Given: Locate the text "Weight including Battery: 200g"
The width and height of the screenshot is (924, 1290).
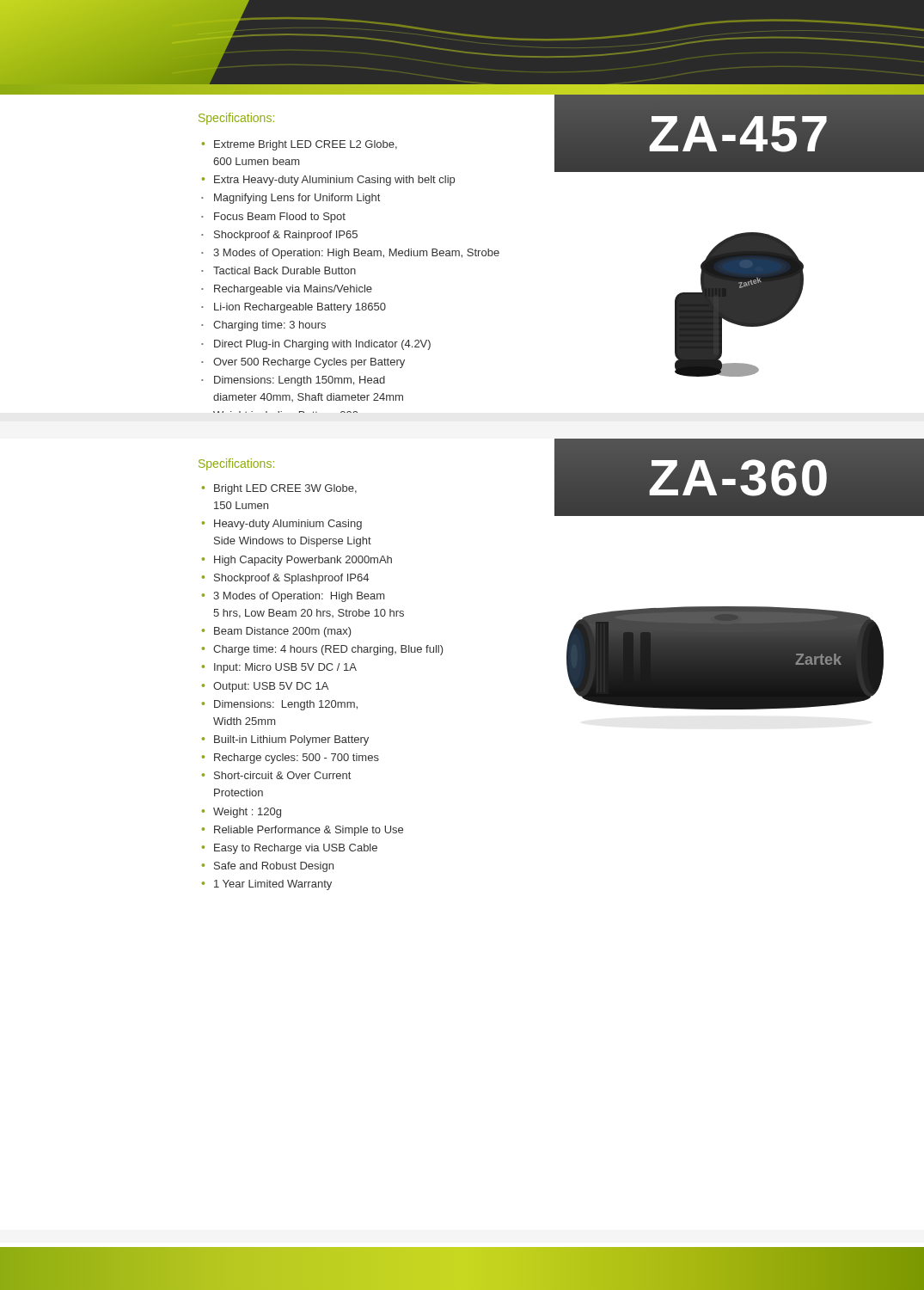Looking at the screenshot, I should (x=289, y=415).
